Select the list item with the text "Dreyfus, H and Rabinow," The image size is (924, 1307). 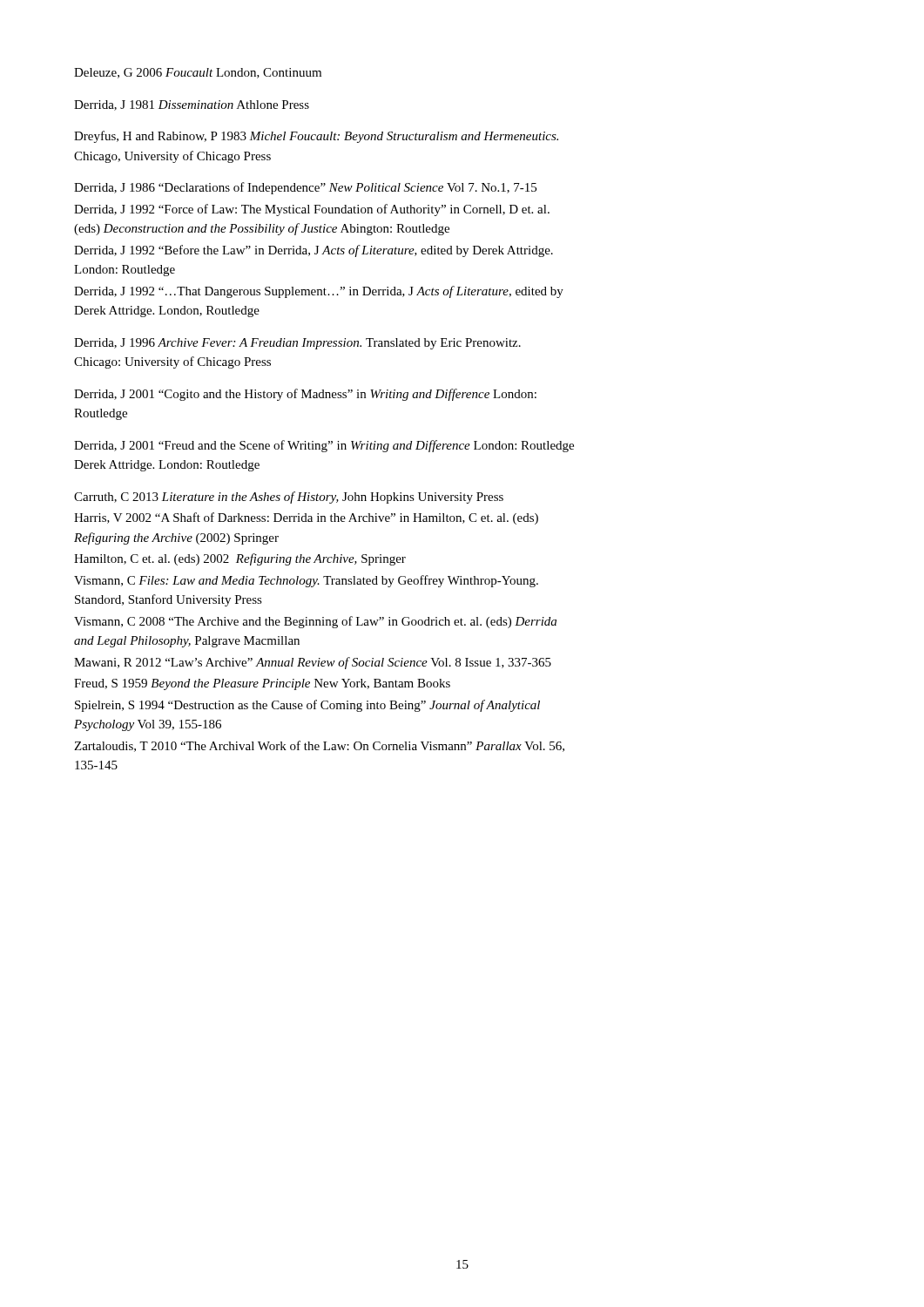[317, 146]
